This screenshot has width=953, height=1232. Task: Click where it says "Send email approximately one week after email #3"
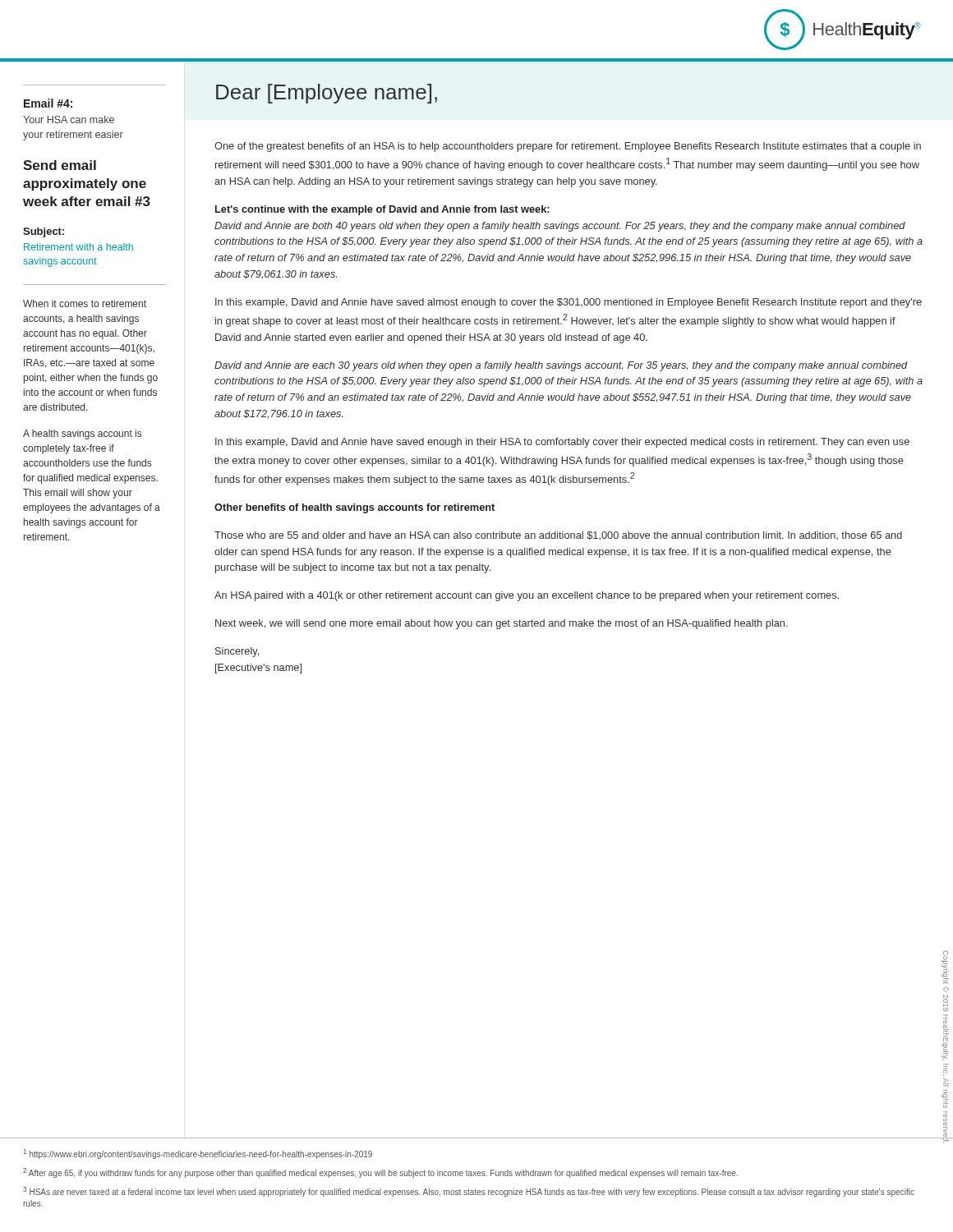pos(87,184)
